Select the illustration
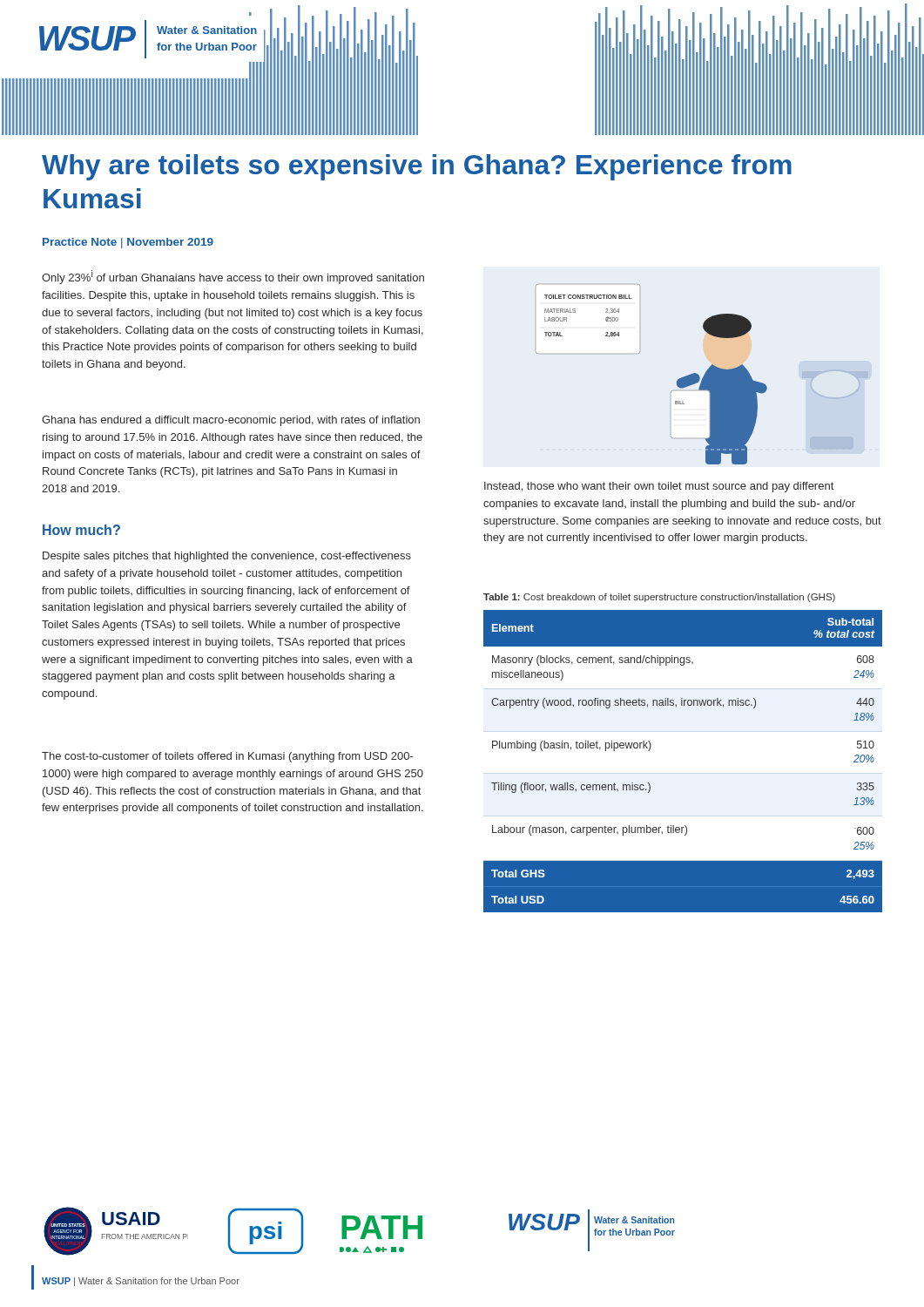The width and height of the screenshot is (924, 1307). pos(681,367)
